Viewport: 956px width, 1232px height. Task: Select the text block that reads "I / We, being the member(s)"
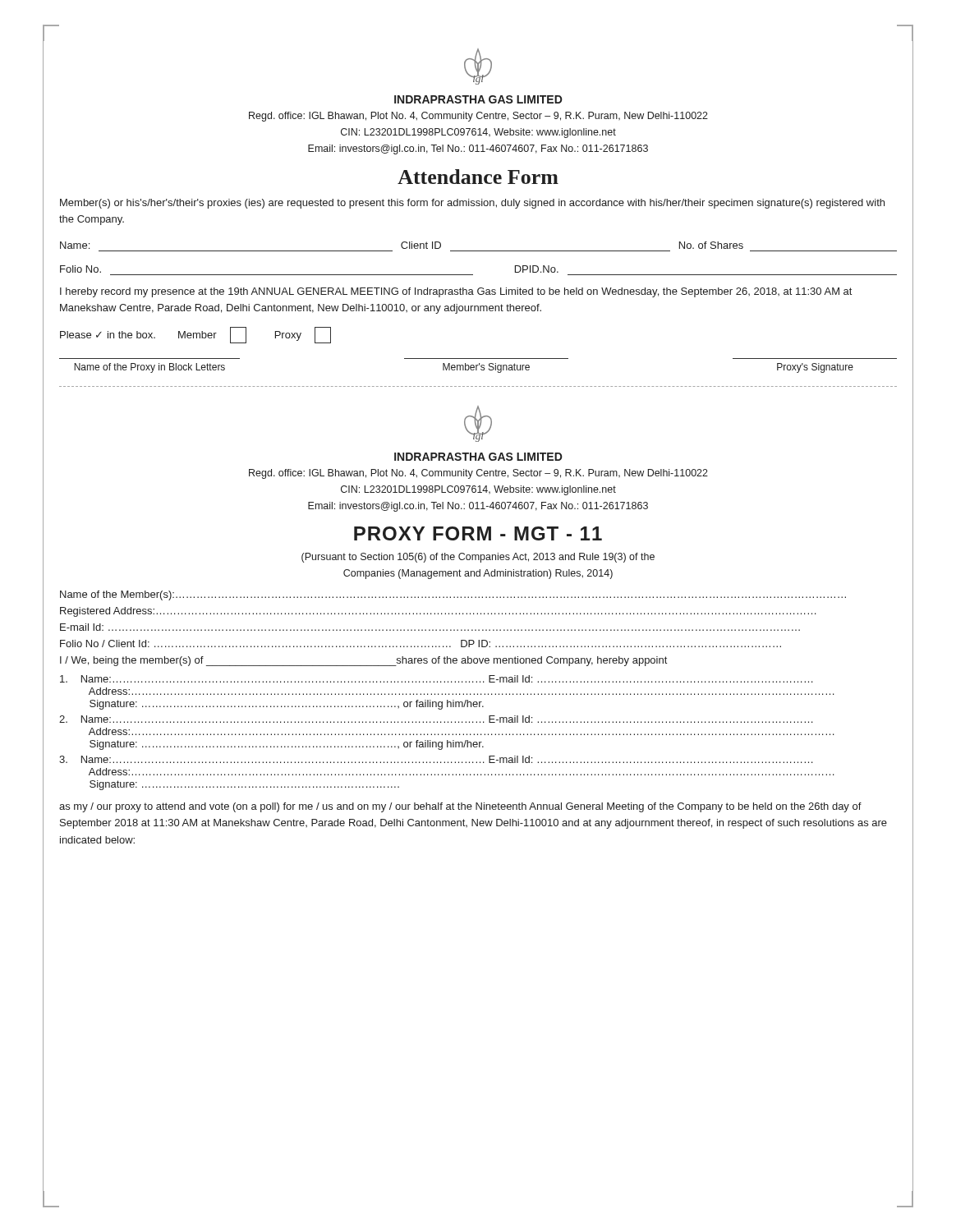[363, 660]
